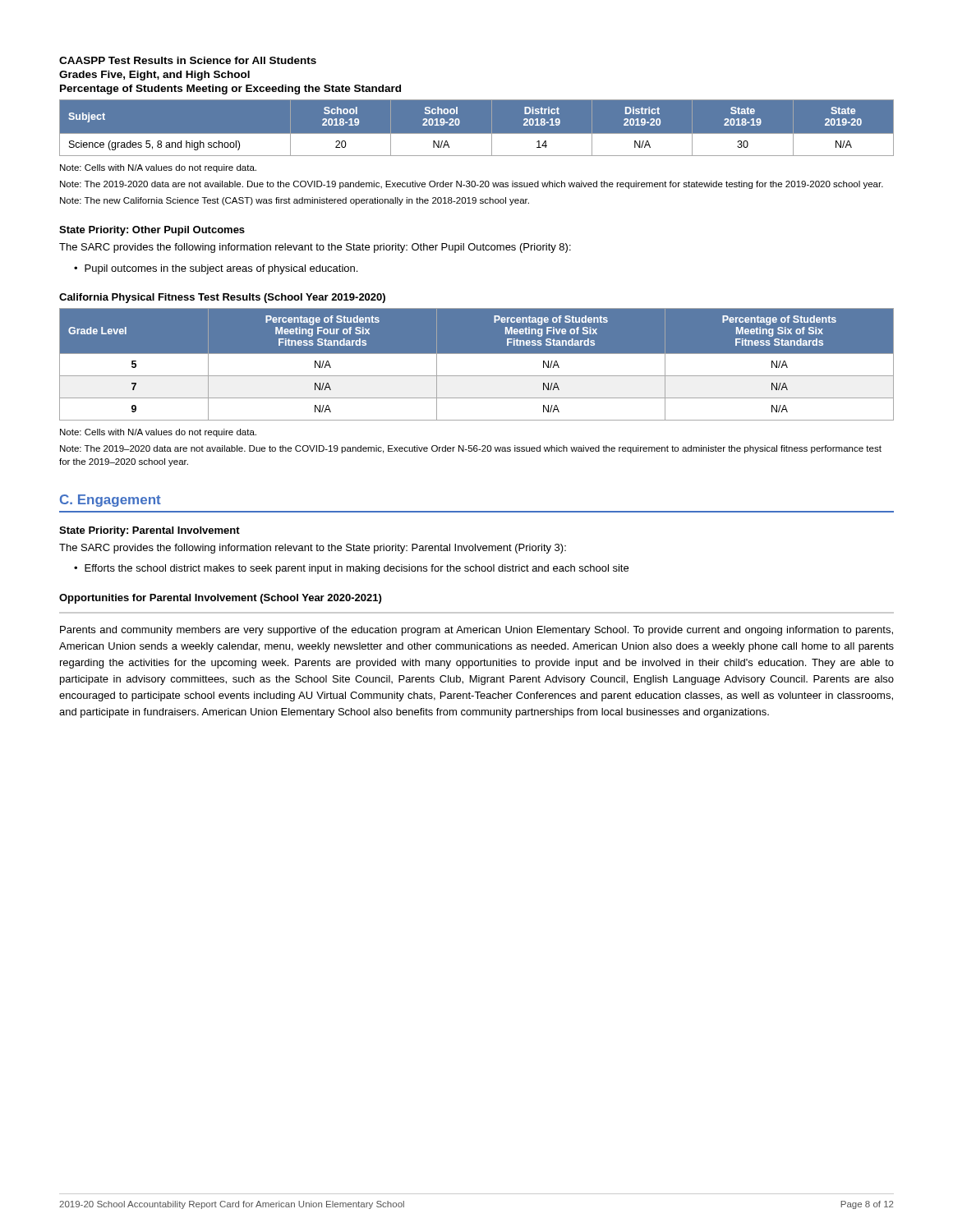Find the footnote that says "Note: The 2019–2020"
Viewport: 953px width, 1232px height.
click(470, 455)
